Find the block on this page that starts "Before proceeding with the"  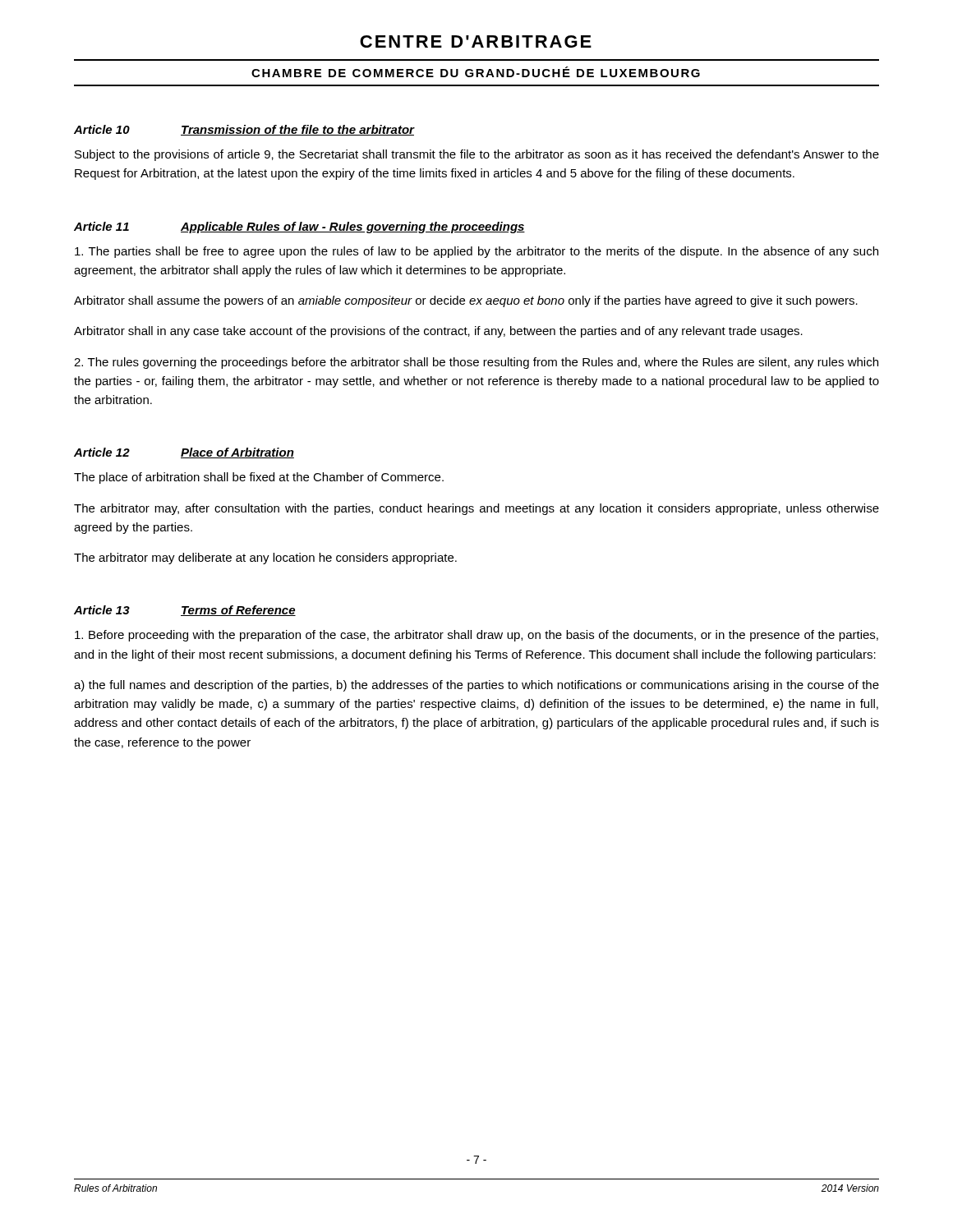click(x=476, y=644)
